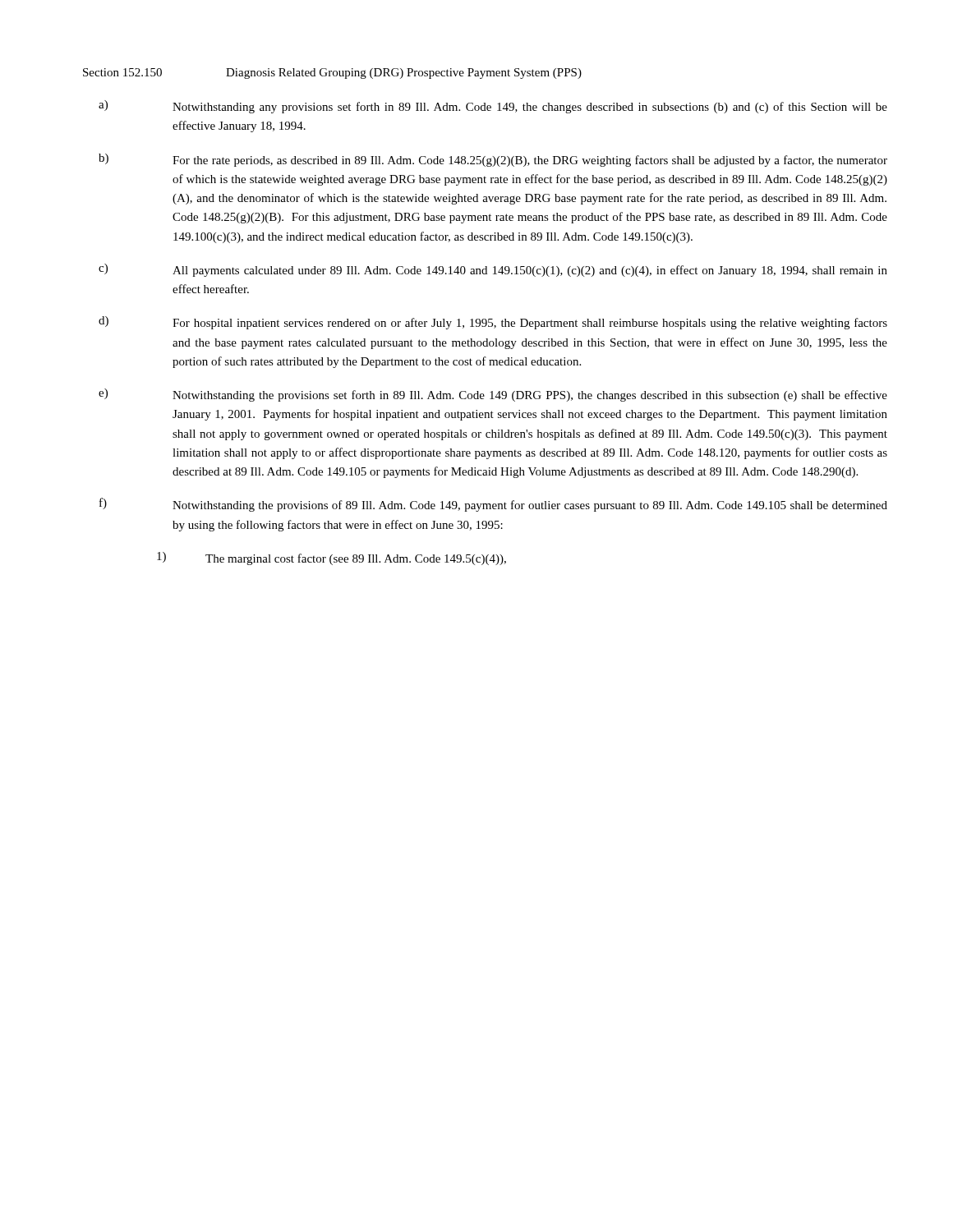The height and width of the screenshot is (1232, 953).
Task: Where is the passage that starts "e) Notwithstanding the provisions set forth in 89"?
Action: point(485,434)
